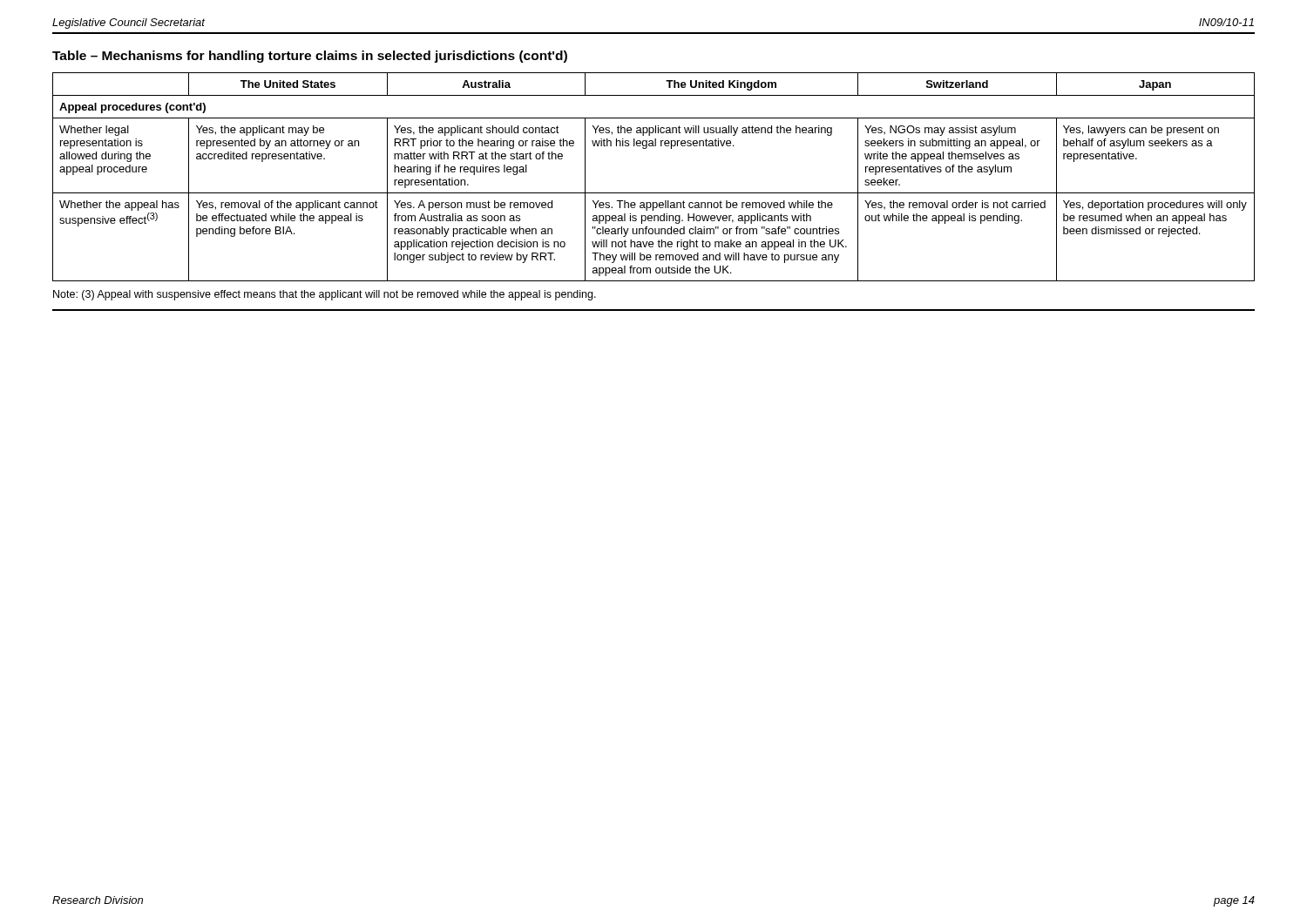Locate the footnote that reads "Note: (3) Appeal with suspensive effect"

pyautogui.click(x=324, y=294)
